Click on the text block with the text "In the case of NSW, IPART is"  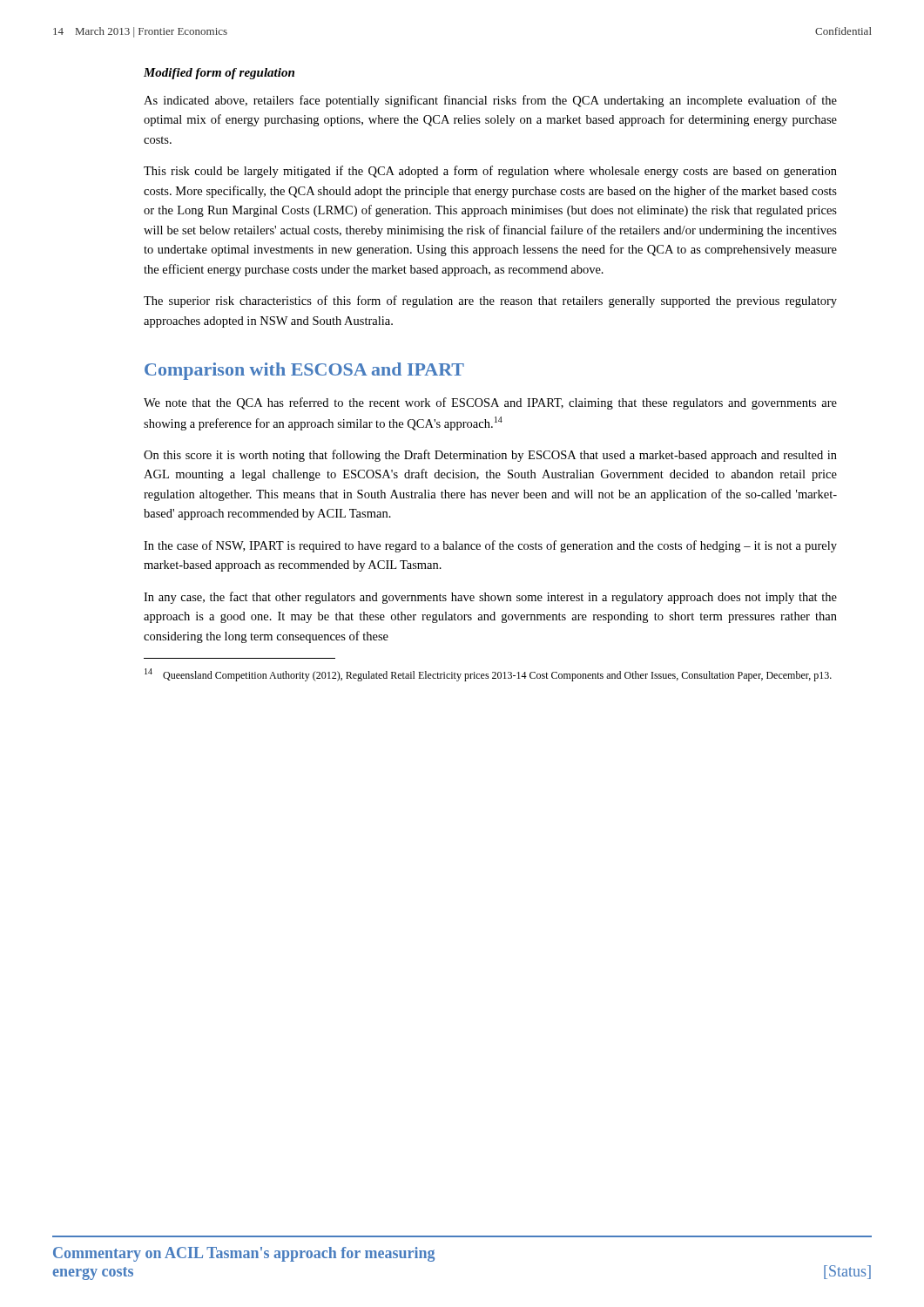click(490, 555)
